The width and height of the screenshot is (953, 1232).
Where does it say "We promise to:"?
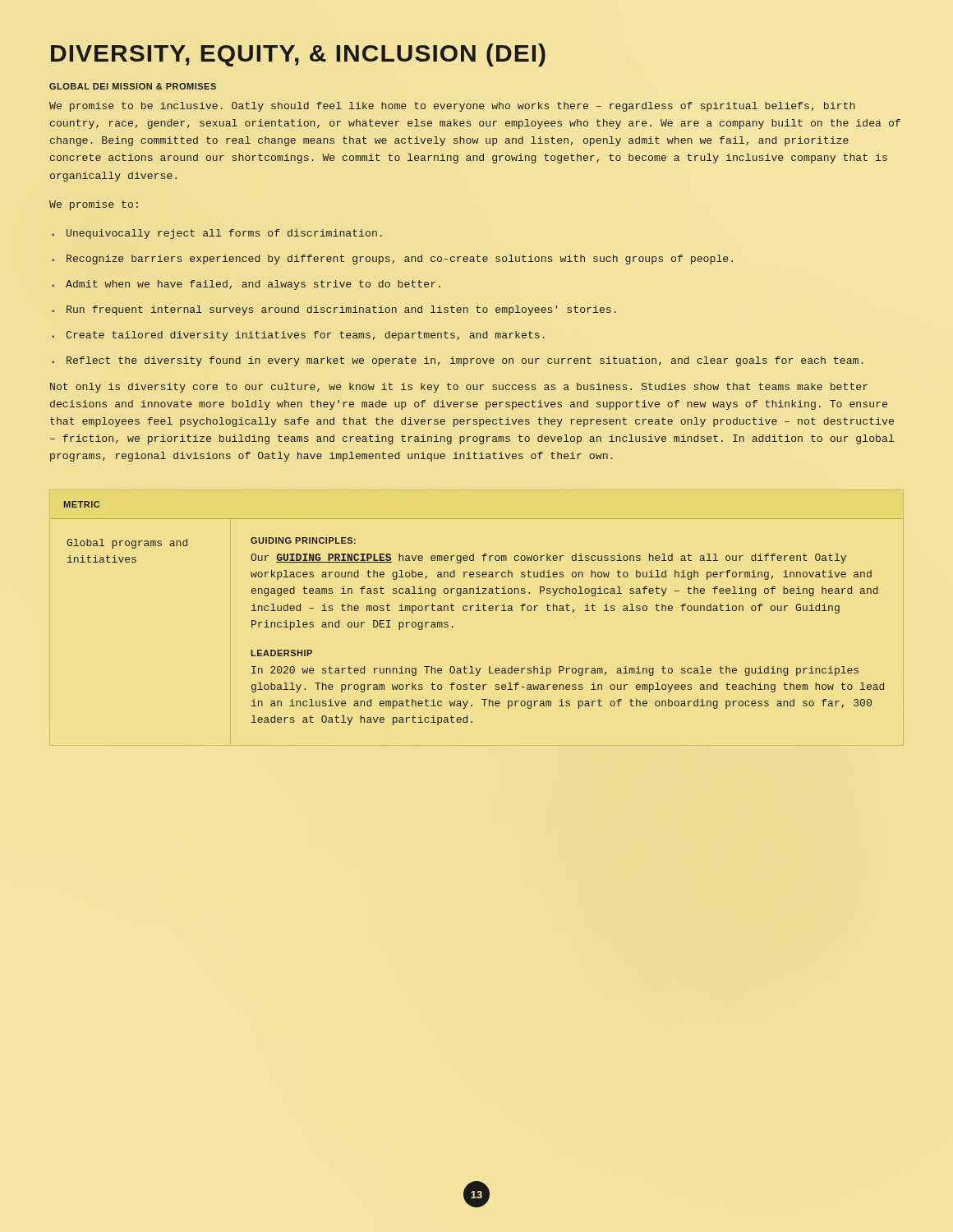(94, 205)
